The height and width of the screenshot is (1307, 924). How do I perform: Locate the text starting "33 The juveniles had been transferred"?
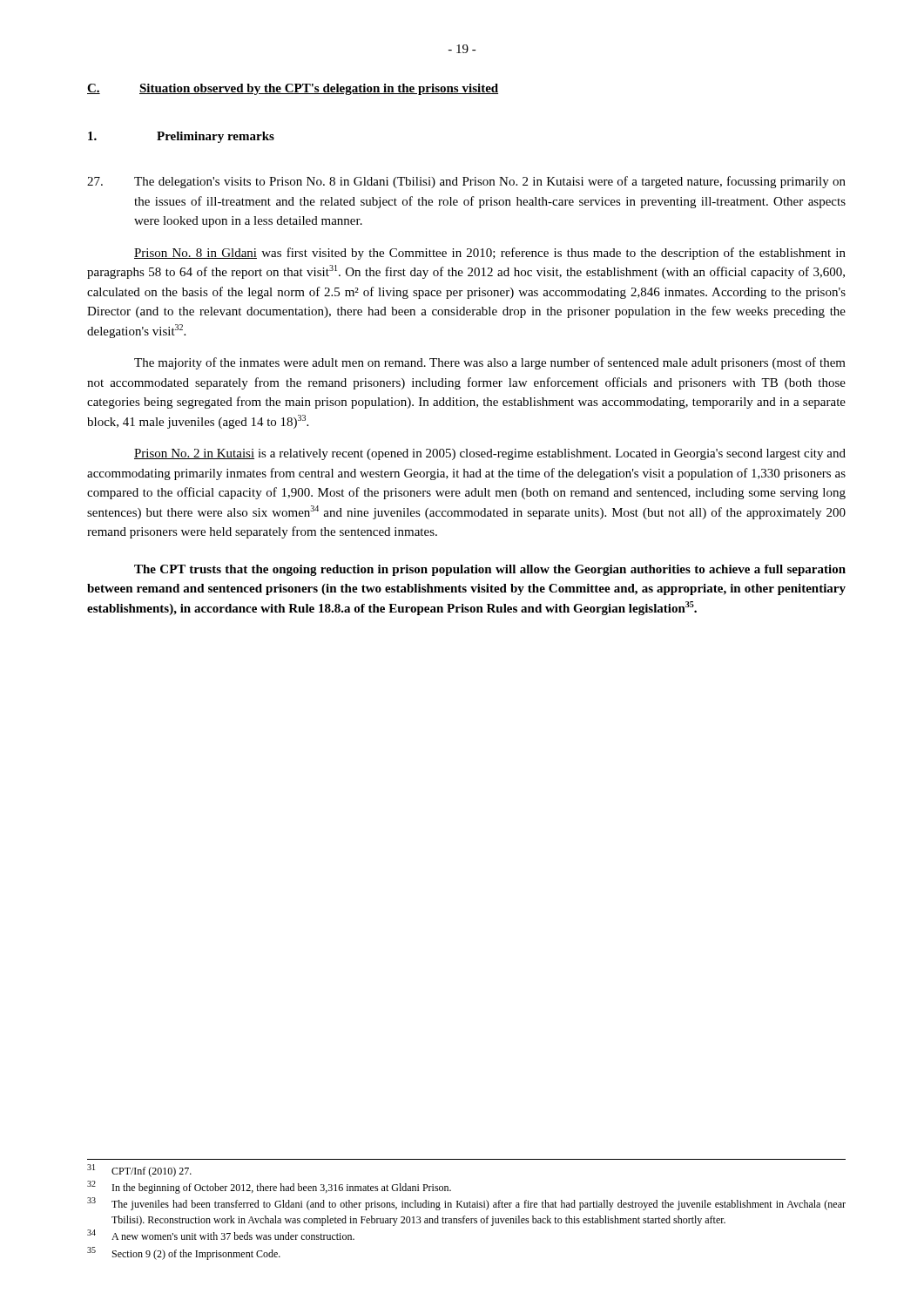pyautogui.click(x=466, y=1213)
